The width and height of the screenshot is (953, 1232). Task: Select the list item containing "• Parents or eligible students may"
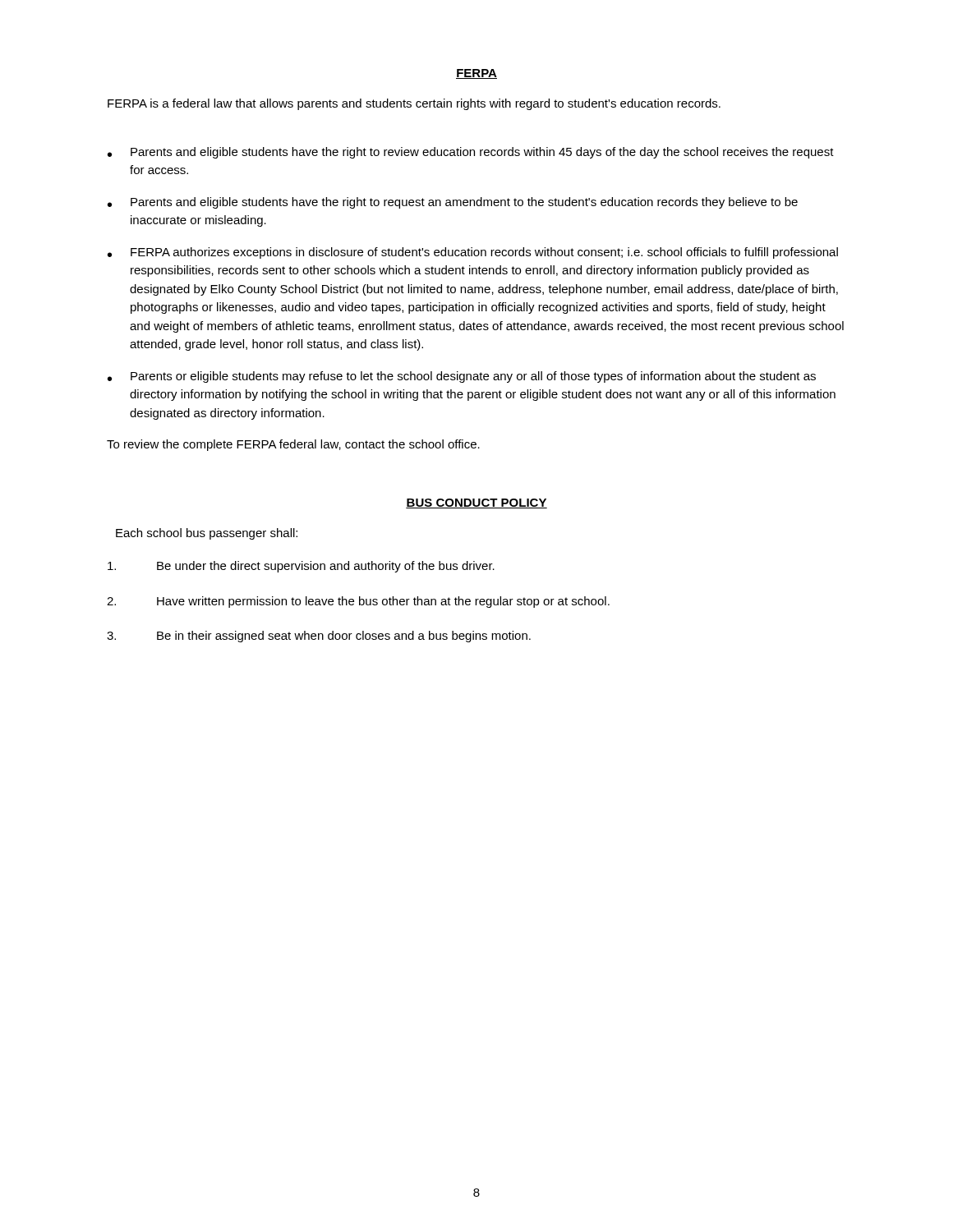[476, 394]
